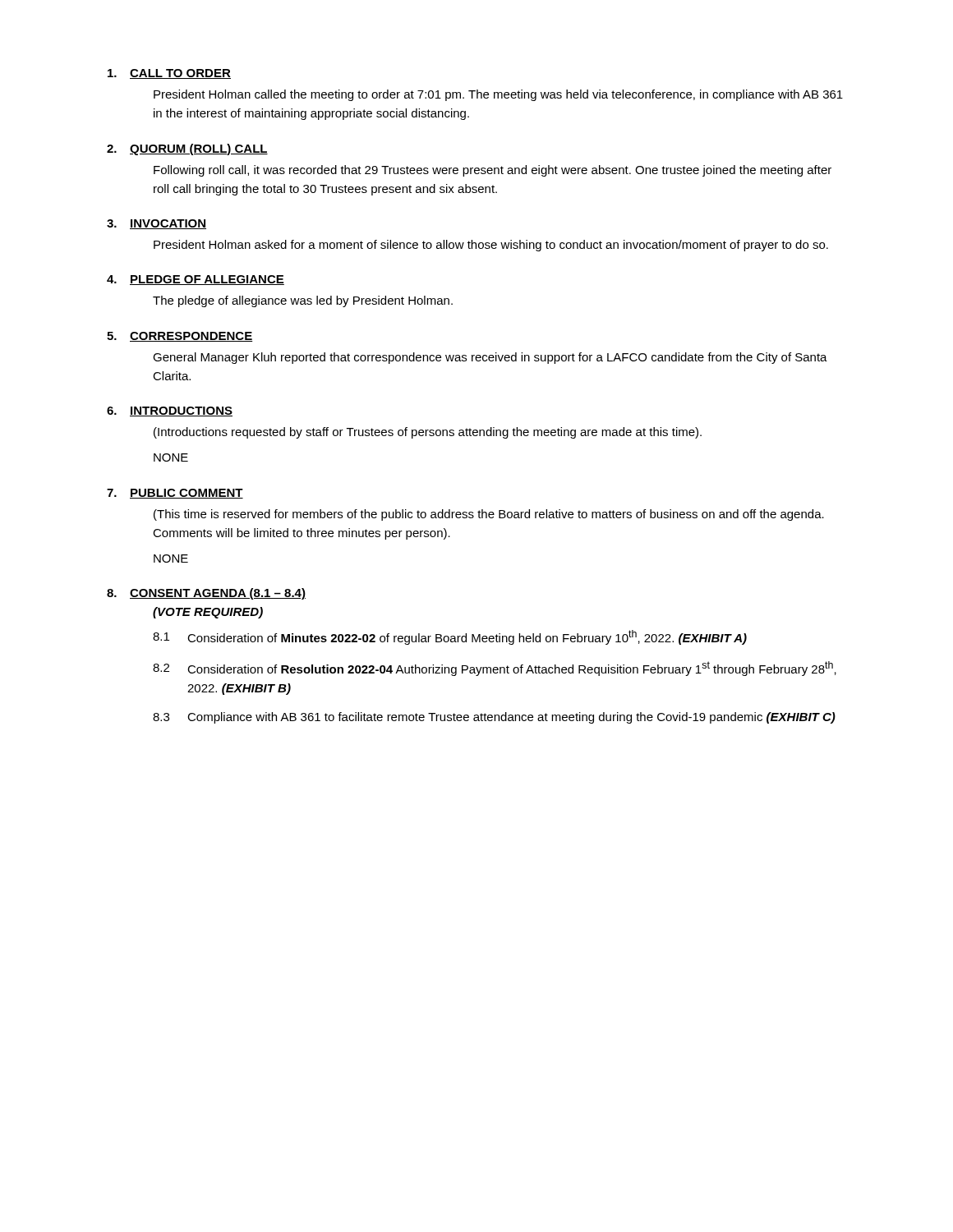This screenshot has width=953, height=1232.
Task: Where does it say "7.PUBLIC COMMENT"?
Action: [x=175, y=492]
